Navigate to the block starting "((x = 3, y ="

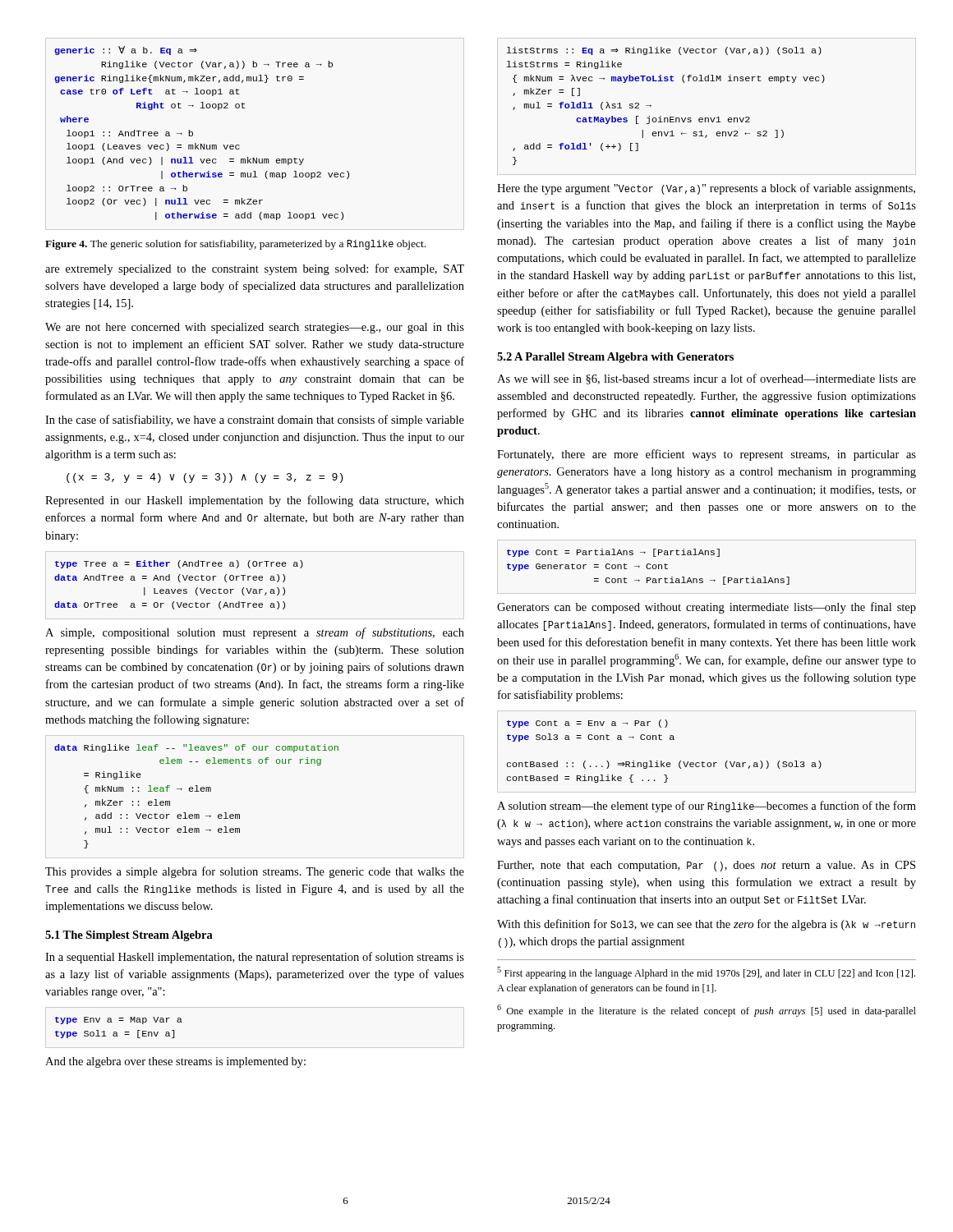[x=205, y=478]
